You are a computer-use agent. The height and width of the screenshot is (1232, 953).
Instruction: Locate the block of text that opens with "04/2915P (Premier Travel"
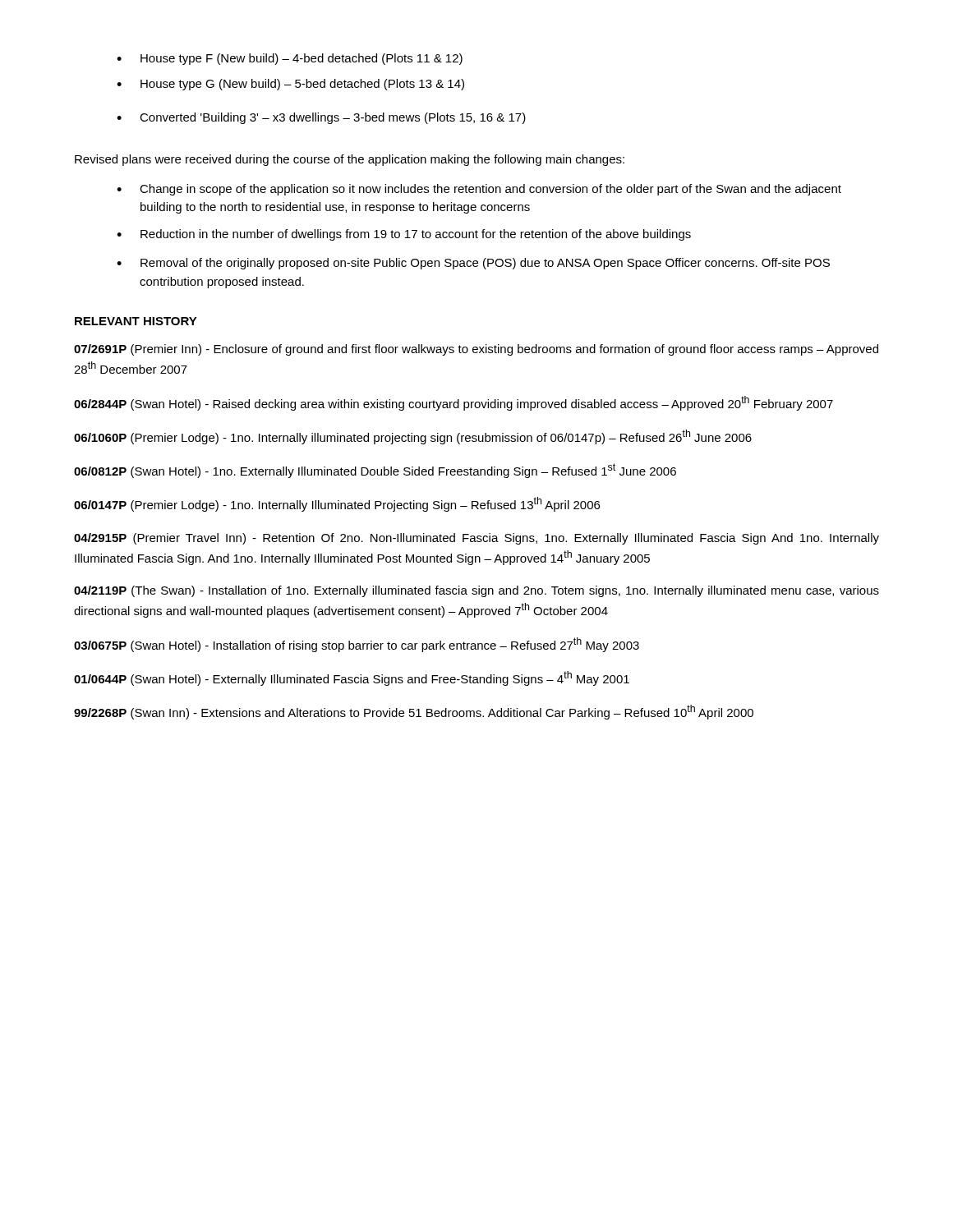(x=476, y=548)
